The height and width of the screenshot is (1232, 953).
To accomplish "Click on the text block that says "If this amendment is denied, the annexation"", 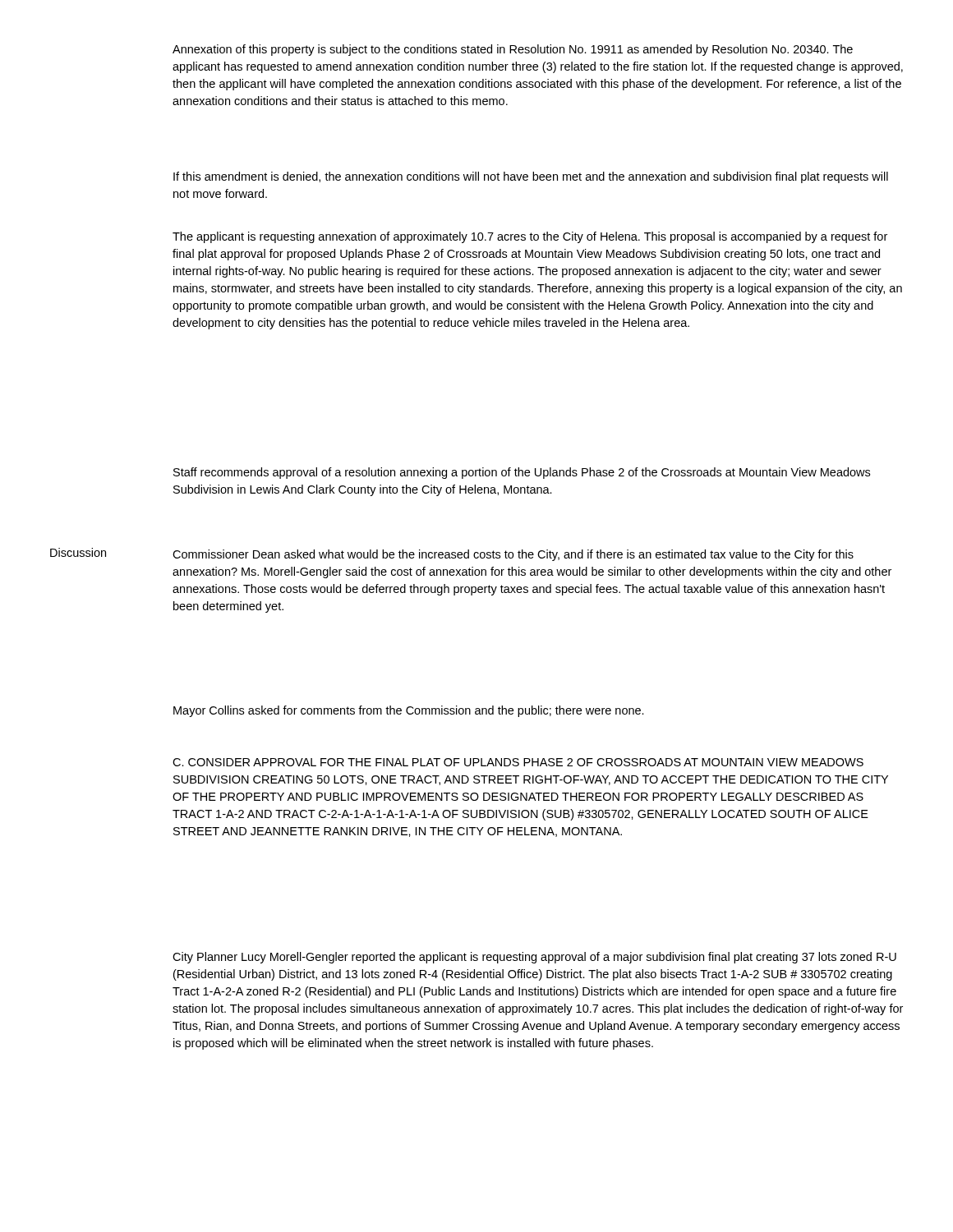I will [x=530, y=185].
